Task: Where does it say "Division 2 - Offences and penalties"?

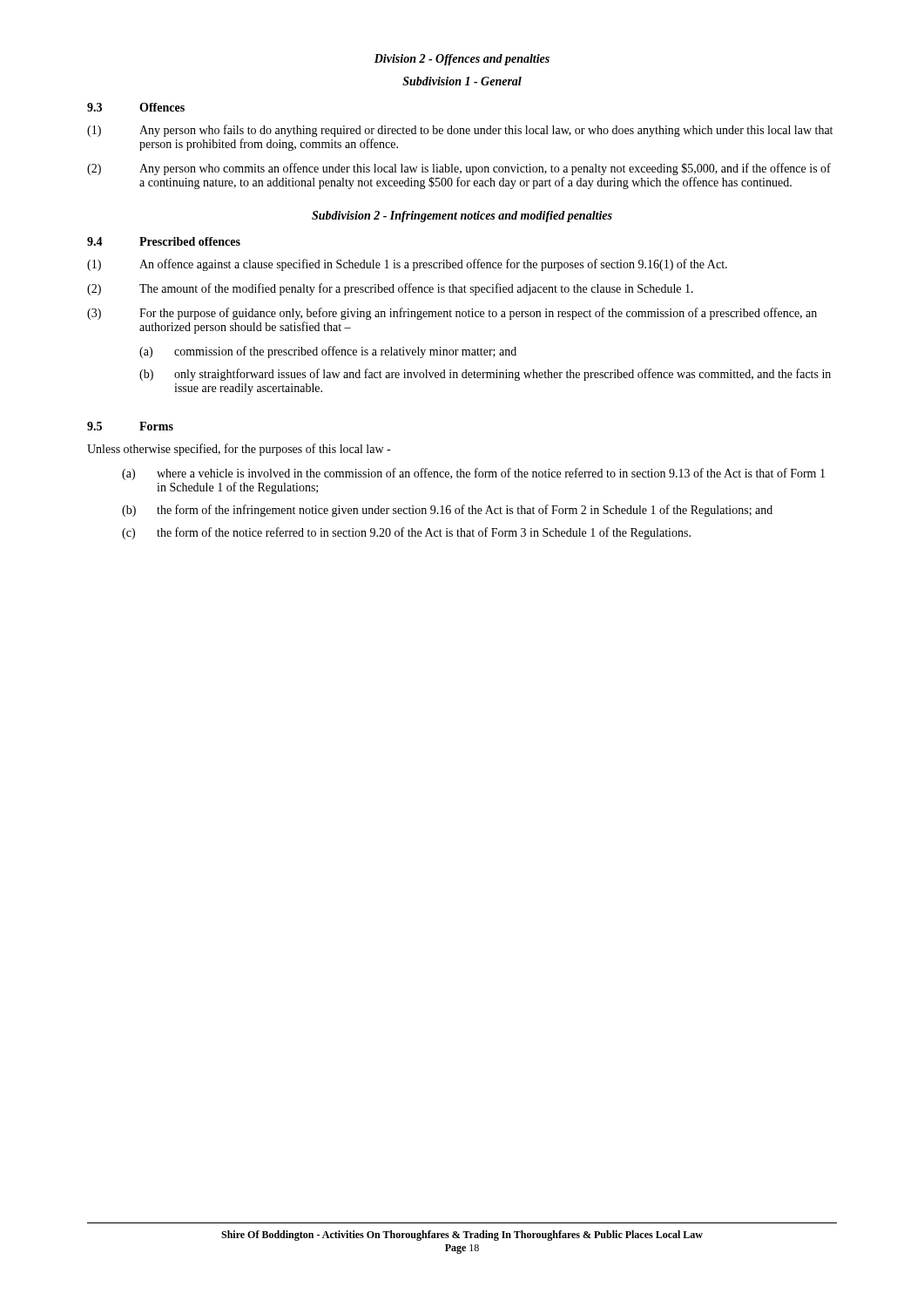Action: tap(462, 59)
